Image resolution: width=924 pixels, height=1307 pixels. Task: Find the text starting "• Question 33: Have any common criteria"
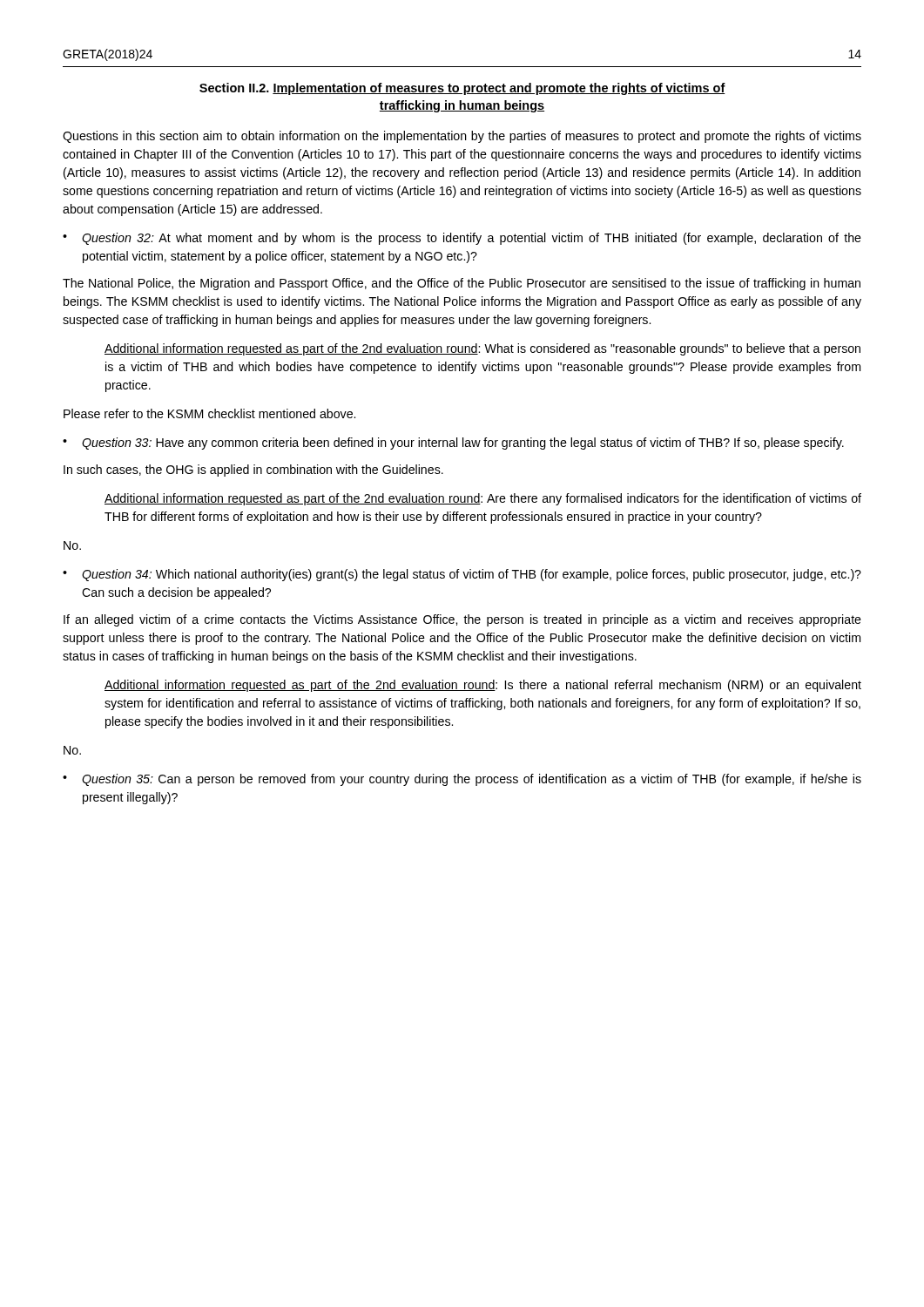pos(462,443)
